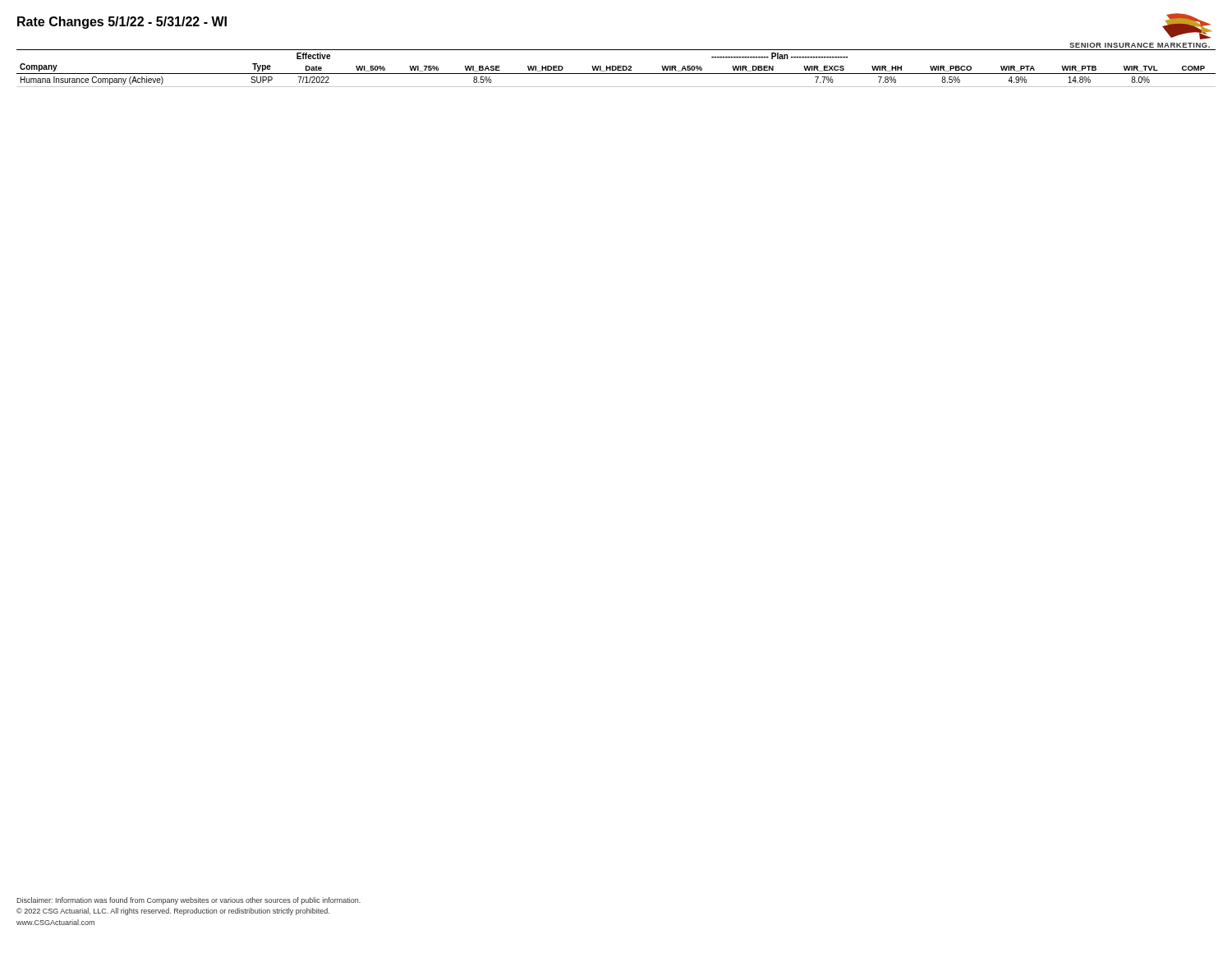Screen dimensions: 953x1232
Task: Locate the table with the text "Humana Insurance Company (Achieve)"
Action: [x=616, y=68]
